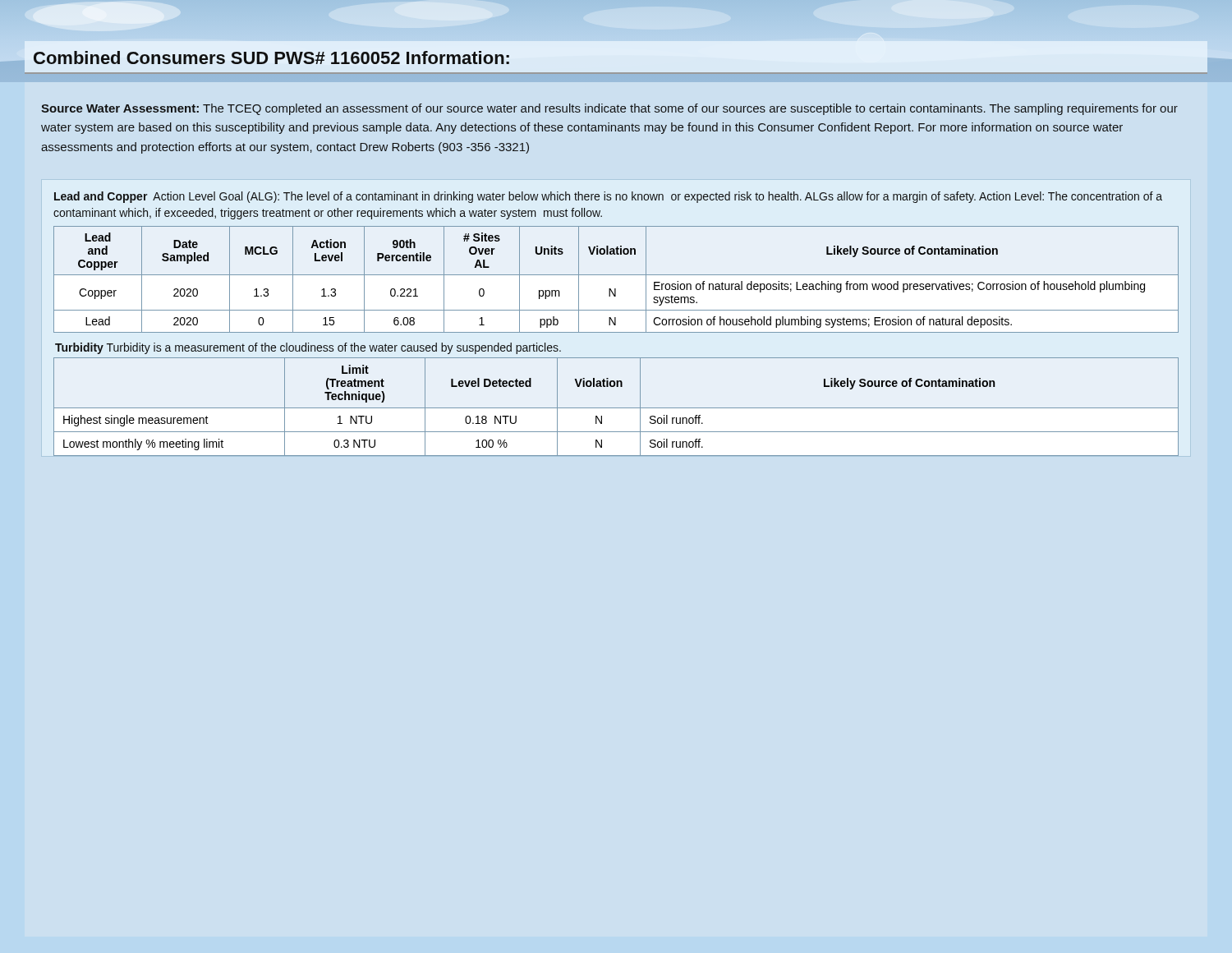Find the table that mentions "Soil runoff."

click(x=616, y=407)
